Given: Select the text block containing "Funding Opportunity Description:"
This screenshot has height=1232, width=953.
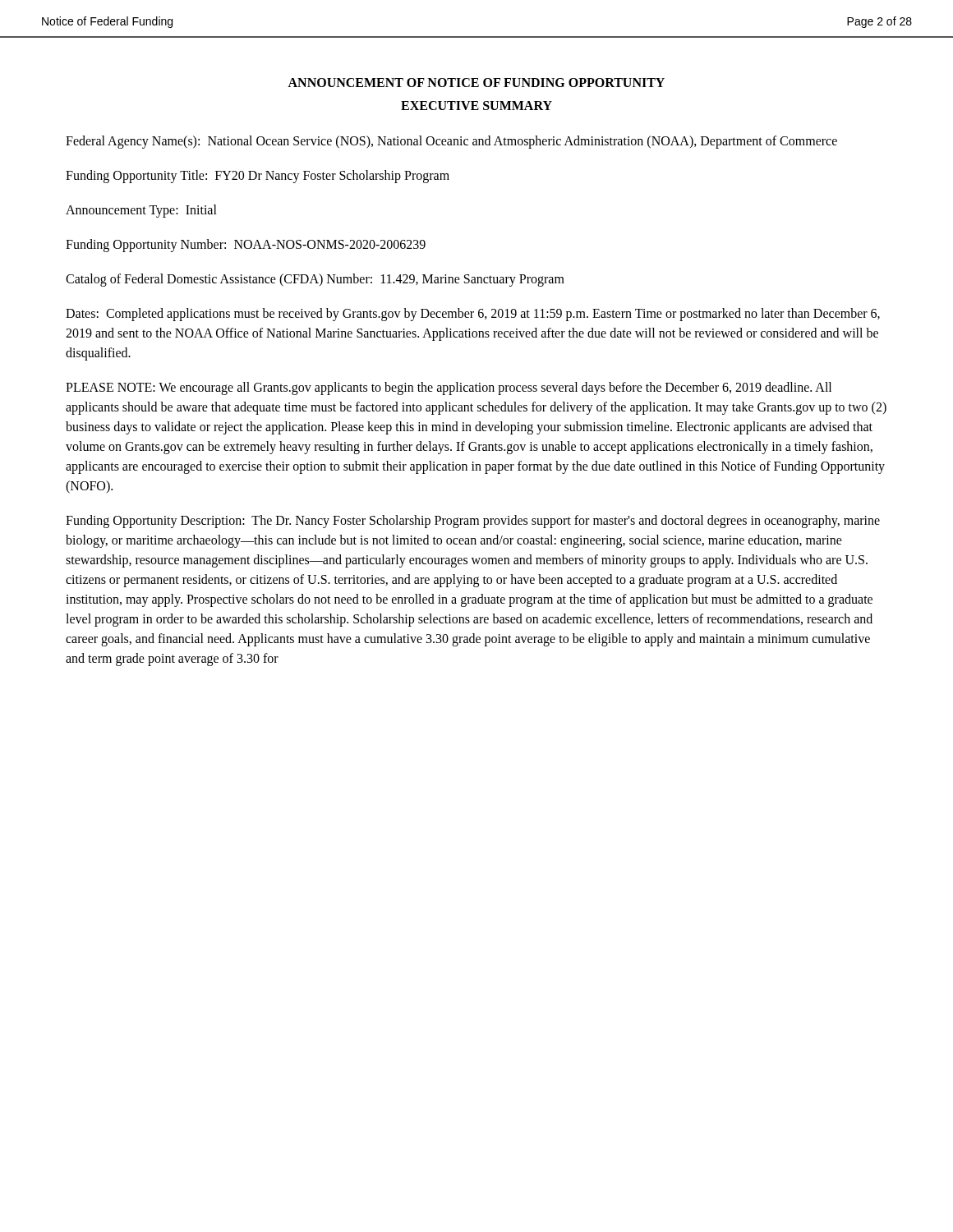Looking at the screenshot, I should pos(473,589).
